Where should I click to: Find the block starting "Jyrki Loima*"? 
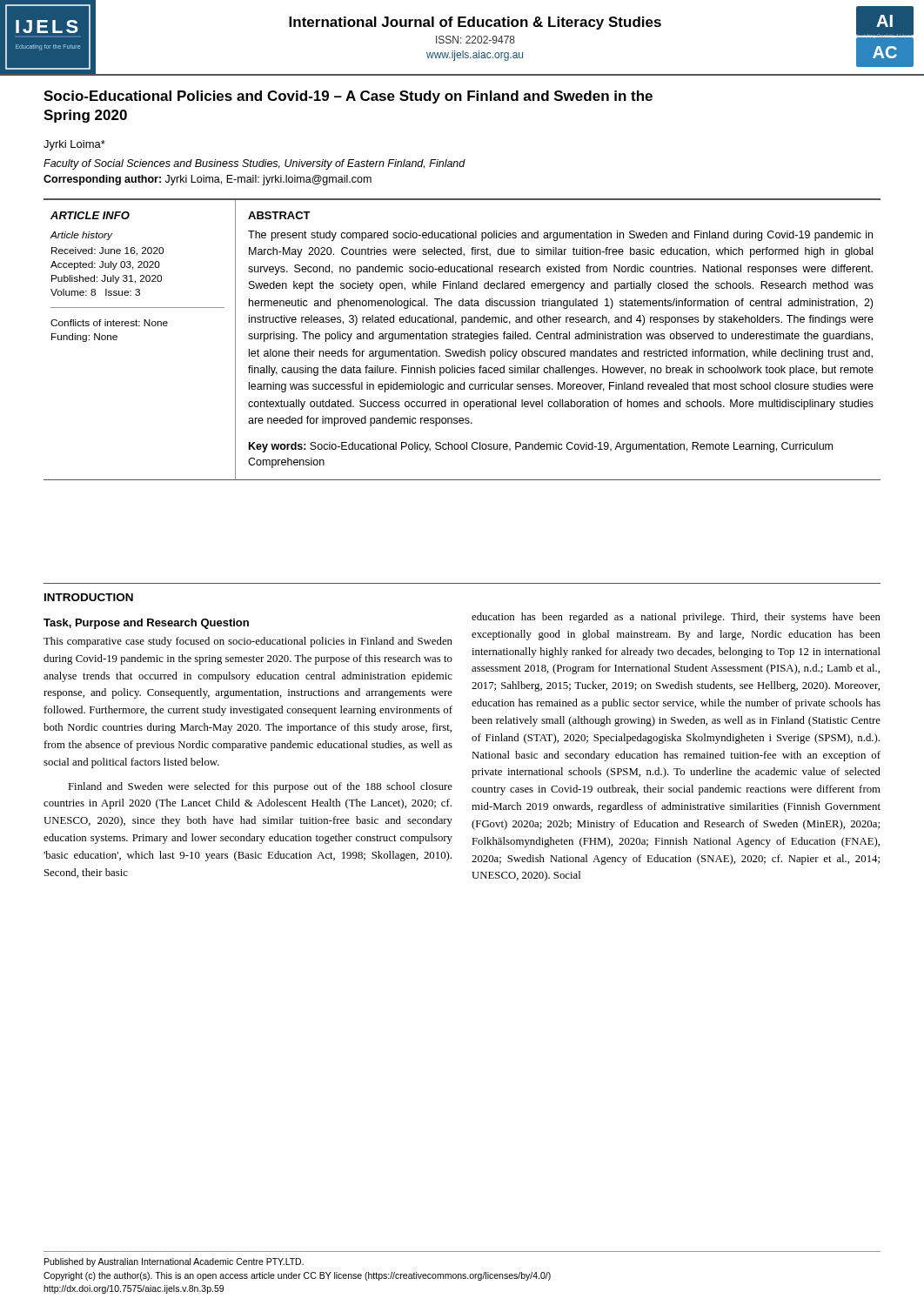[74, 144]
